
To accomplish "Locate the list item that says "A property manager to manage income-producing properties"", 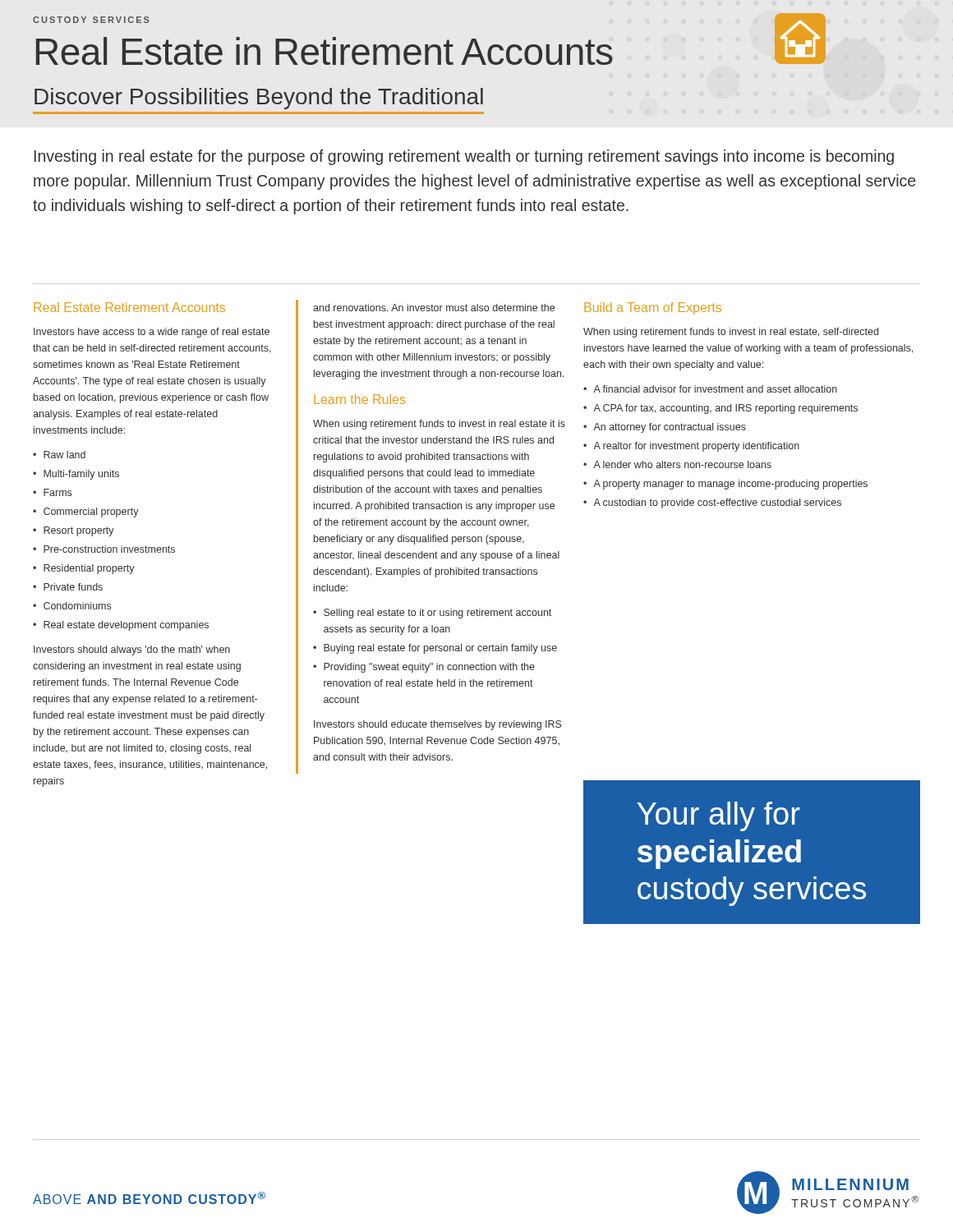I will [752, 484].
